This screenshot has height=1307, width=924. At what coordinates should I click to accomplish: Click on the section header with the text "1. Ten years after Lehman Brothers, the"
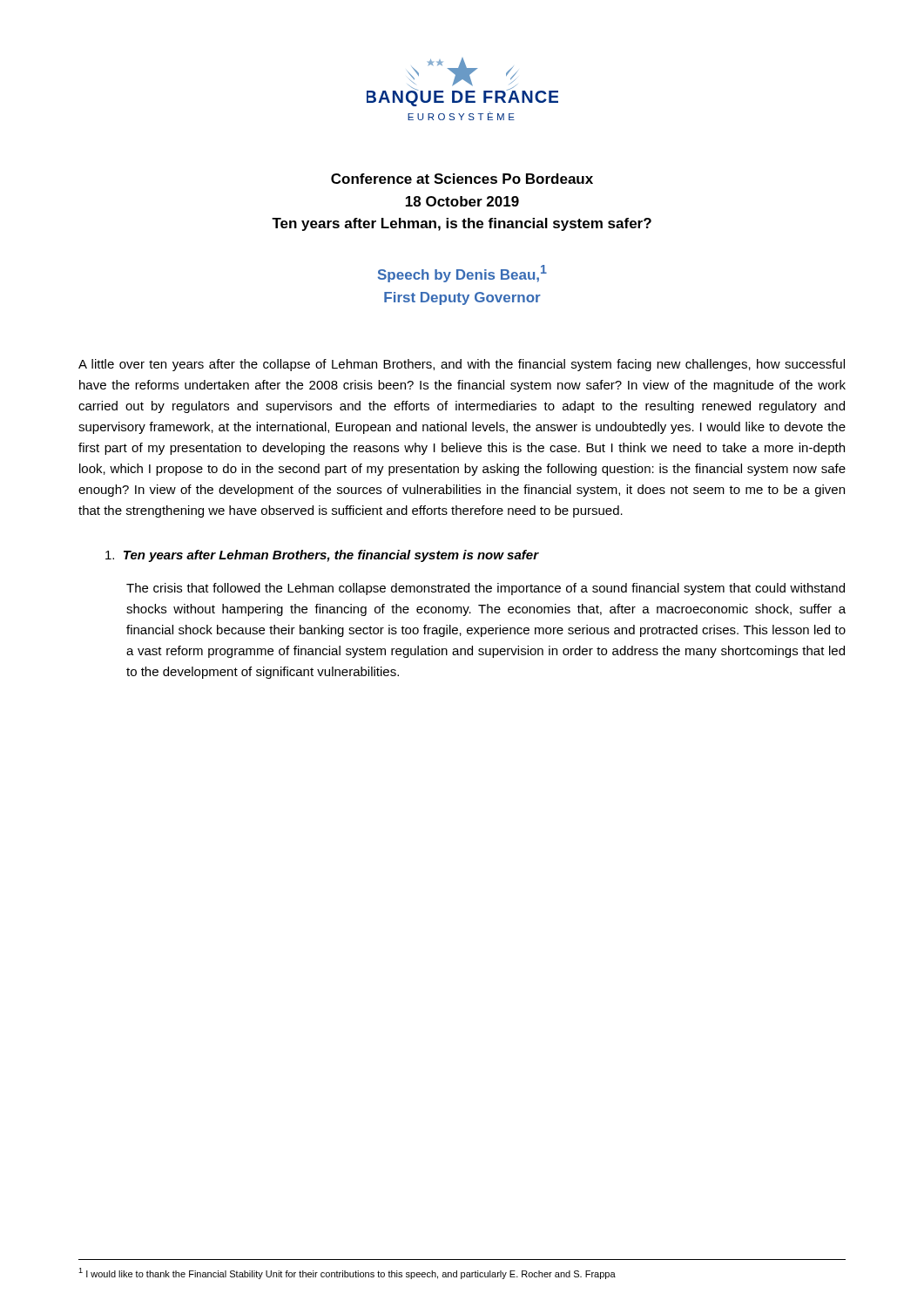[321, 554]
